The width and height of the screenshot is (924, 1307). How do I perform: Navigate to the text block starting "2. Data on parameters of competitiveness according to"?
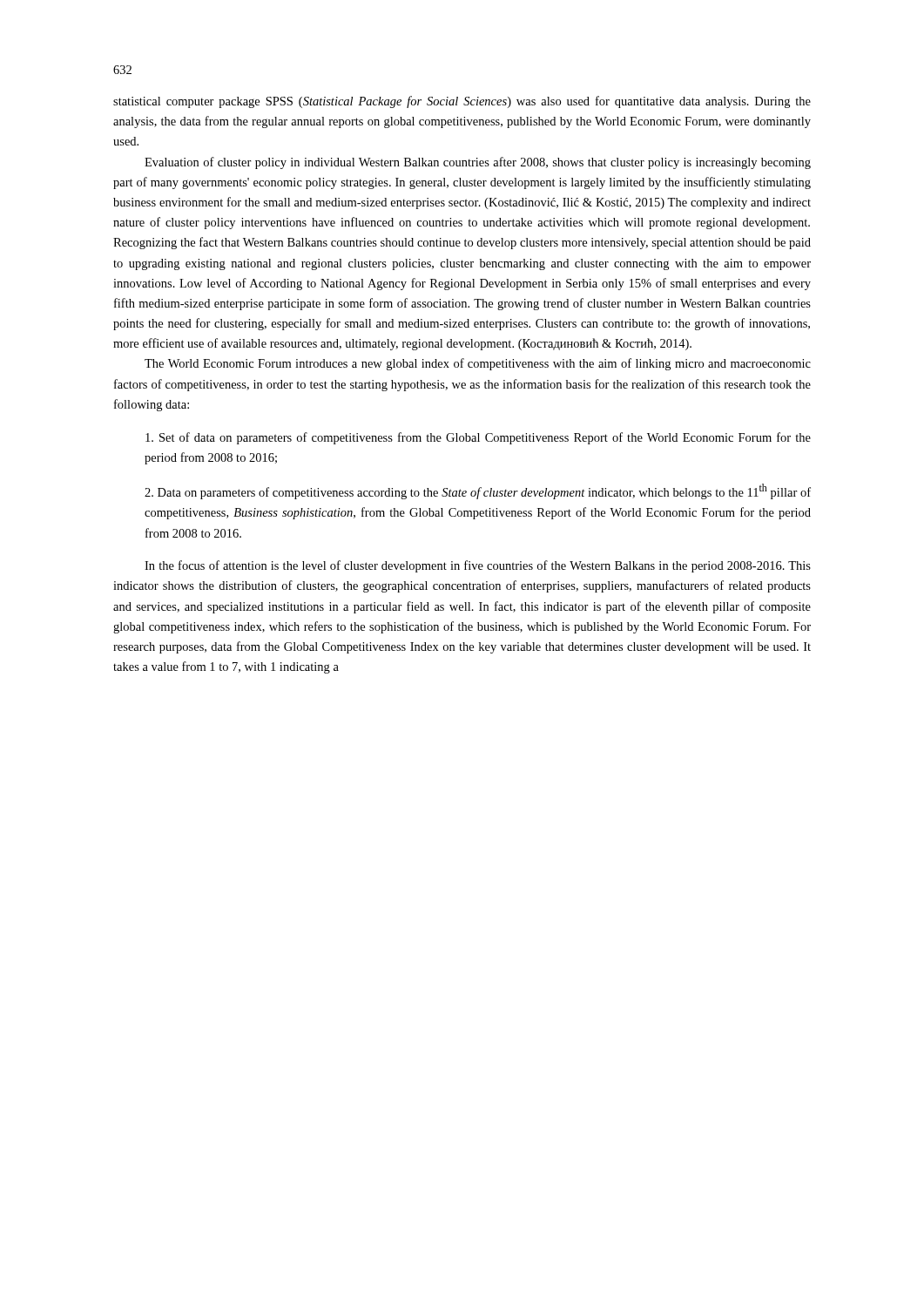[478, 512]
